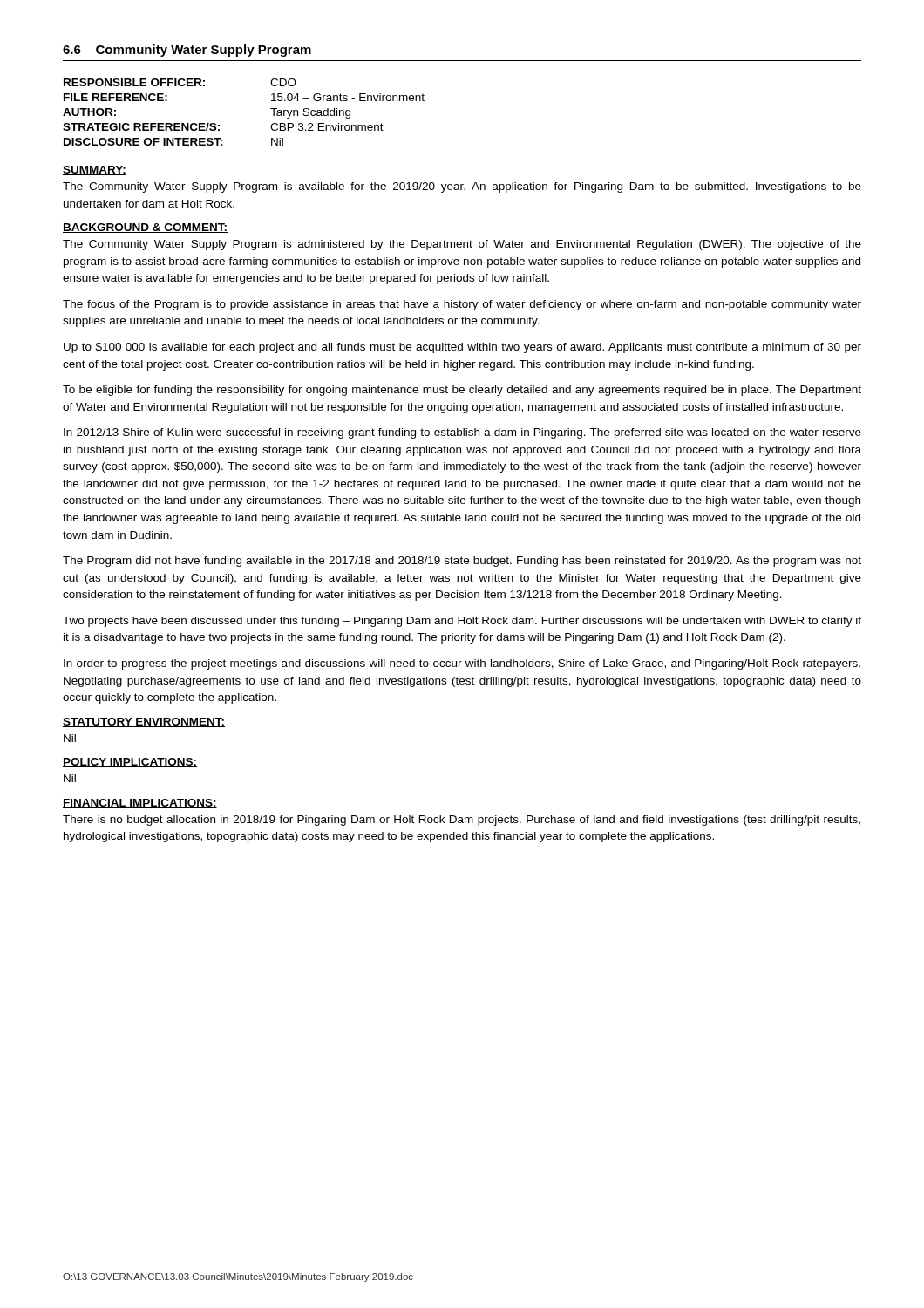Where is the passage that starts "Two projects have been discussed under this funding"?
Viewport: 924px width, 1308px height.
(462, 629)
